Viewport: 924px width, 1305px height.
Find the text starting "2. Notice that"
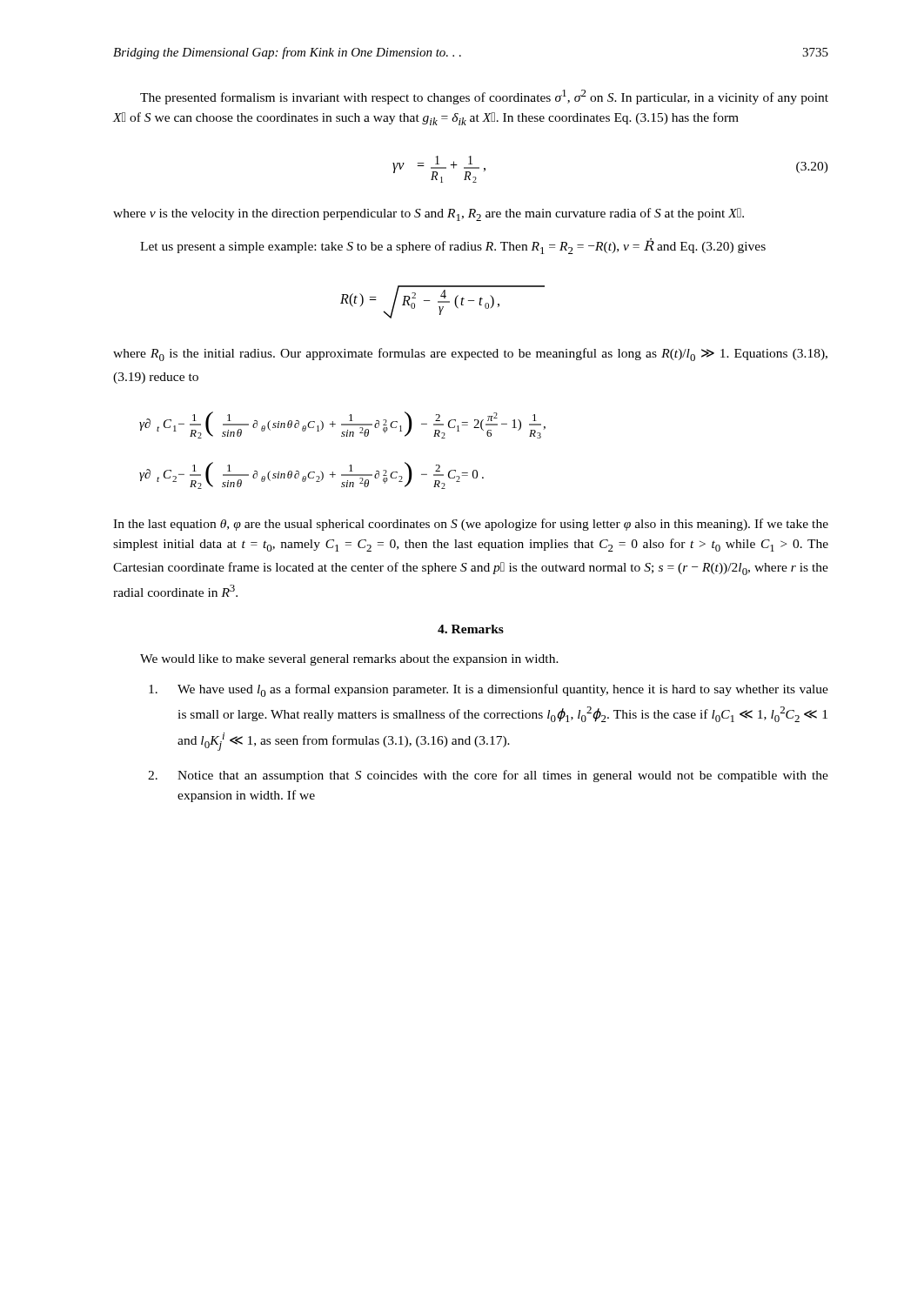[x=488, y=785]
